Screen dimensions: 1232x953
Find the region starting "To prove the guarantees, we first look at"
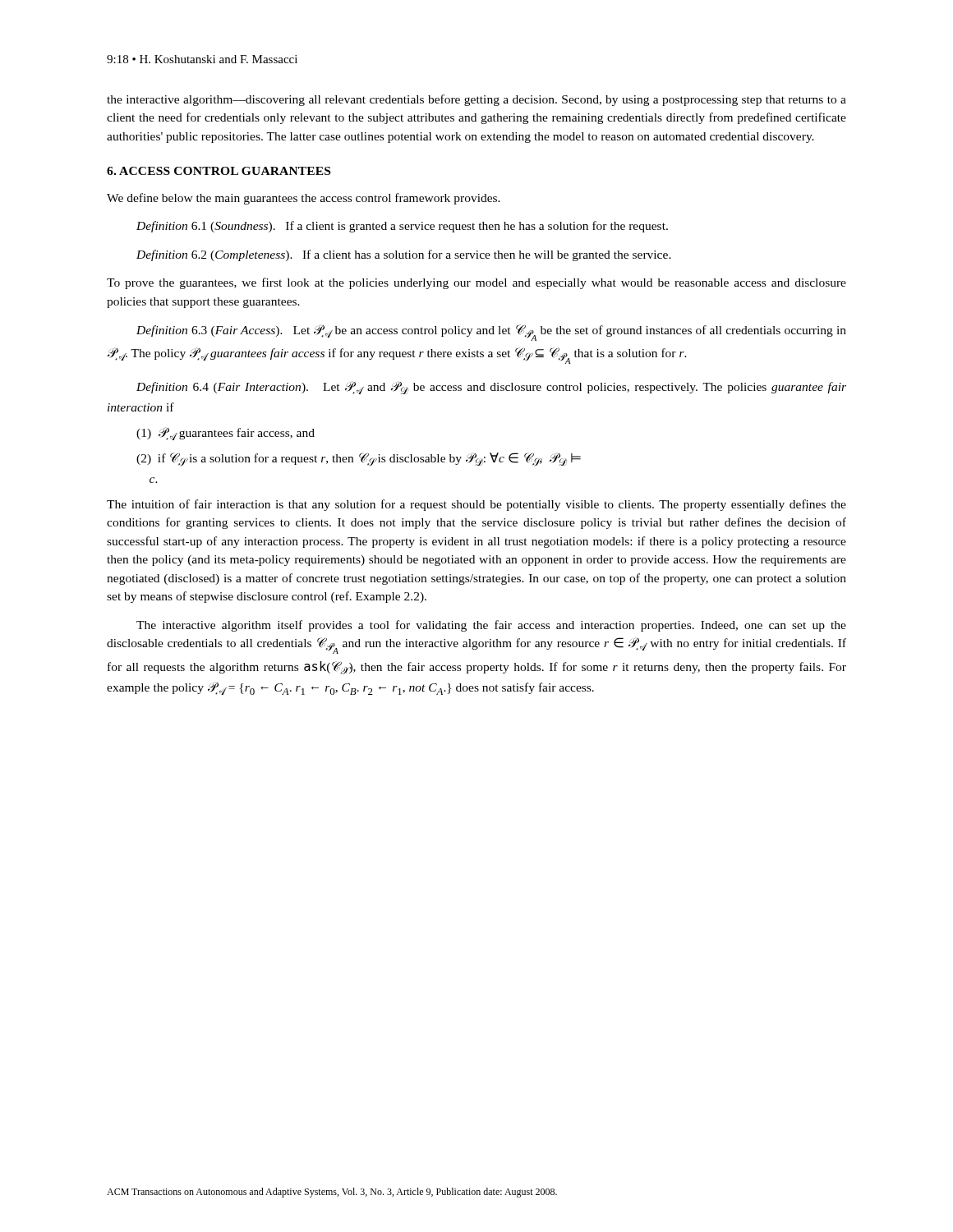pos(476,292)
